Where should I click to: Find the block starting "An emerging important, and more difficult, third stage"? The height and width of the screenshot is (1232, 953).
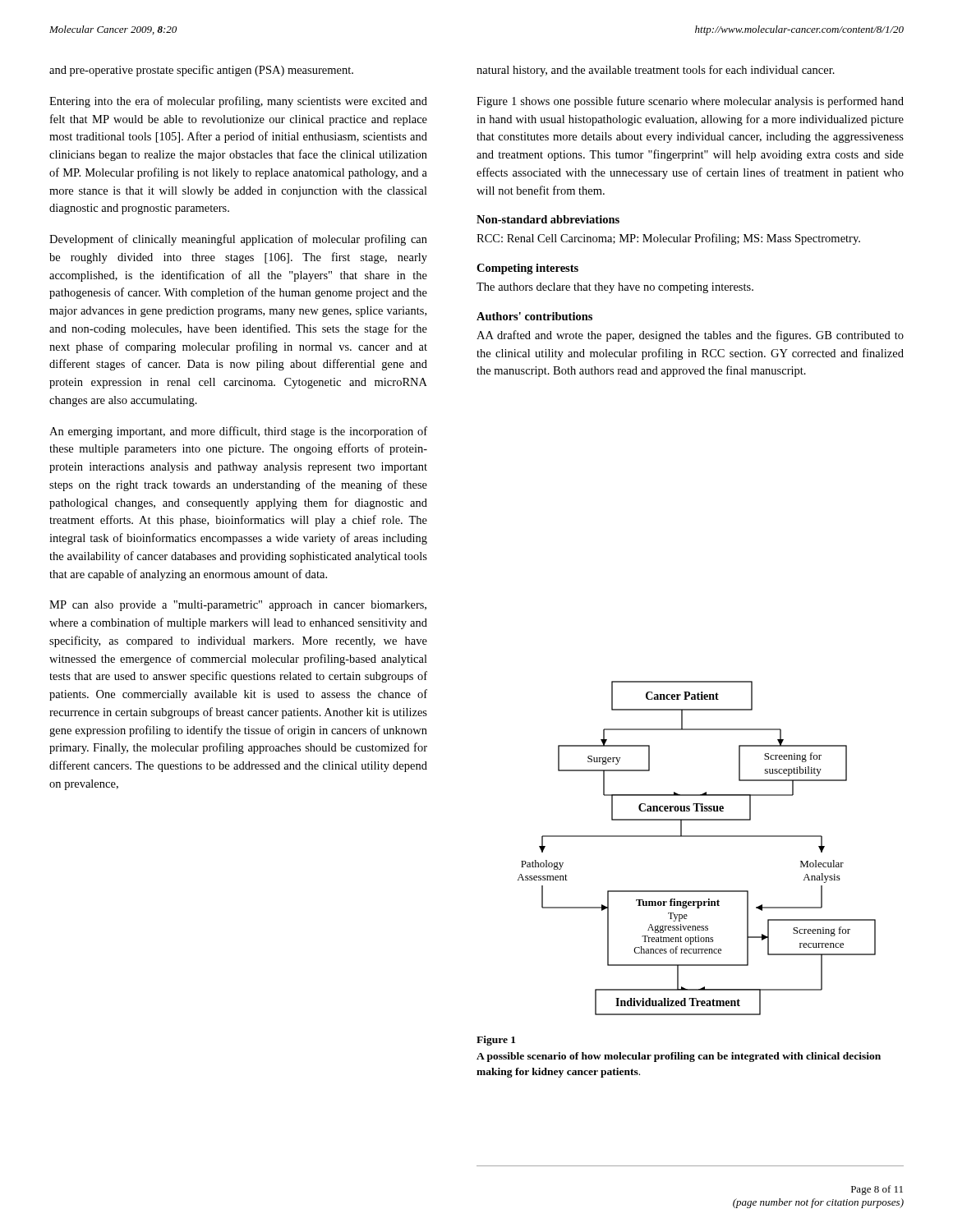point(238,502)
